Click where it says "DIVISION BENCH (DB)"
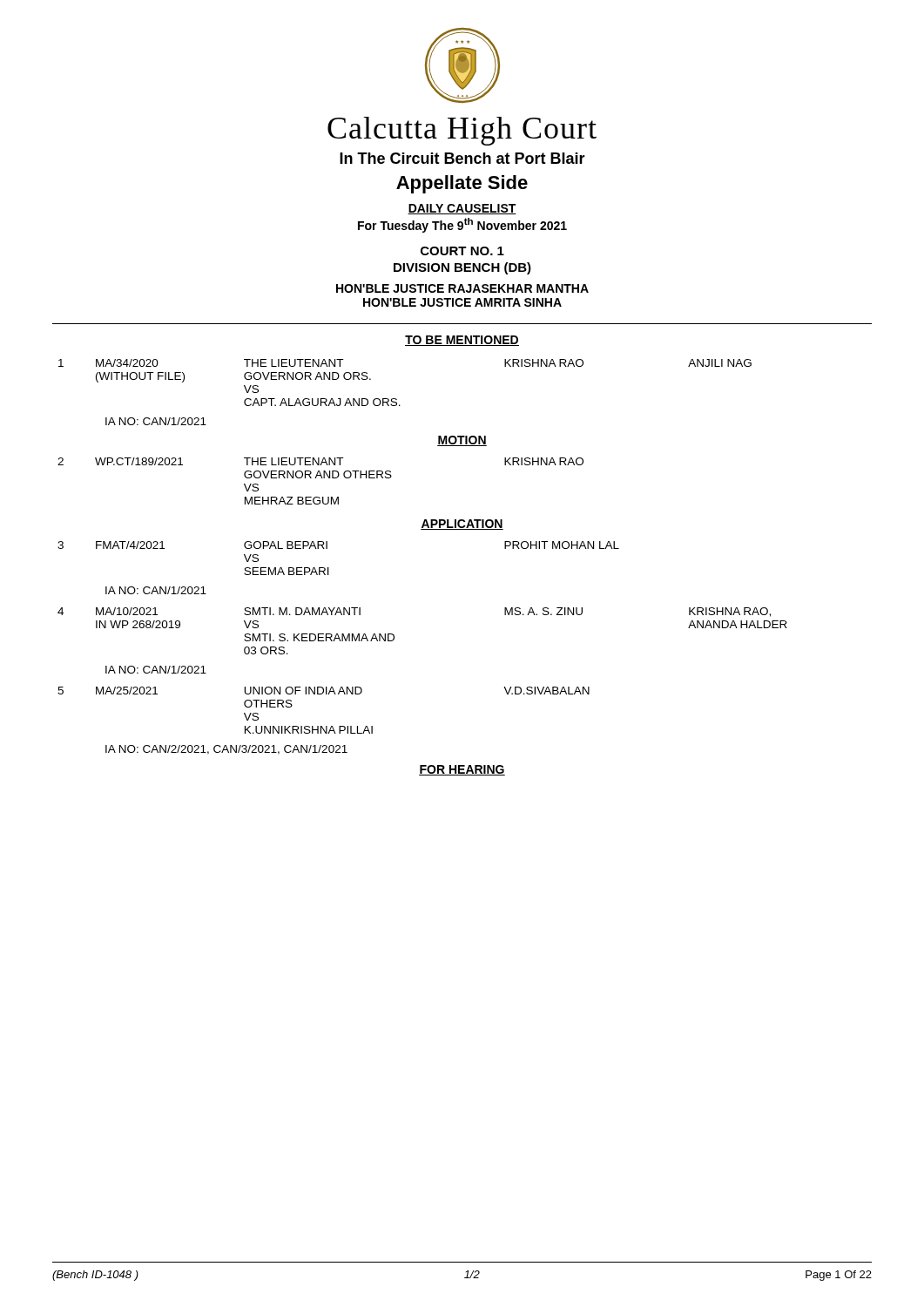 (x=462, y=267)
